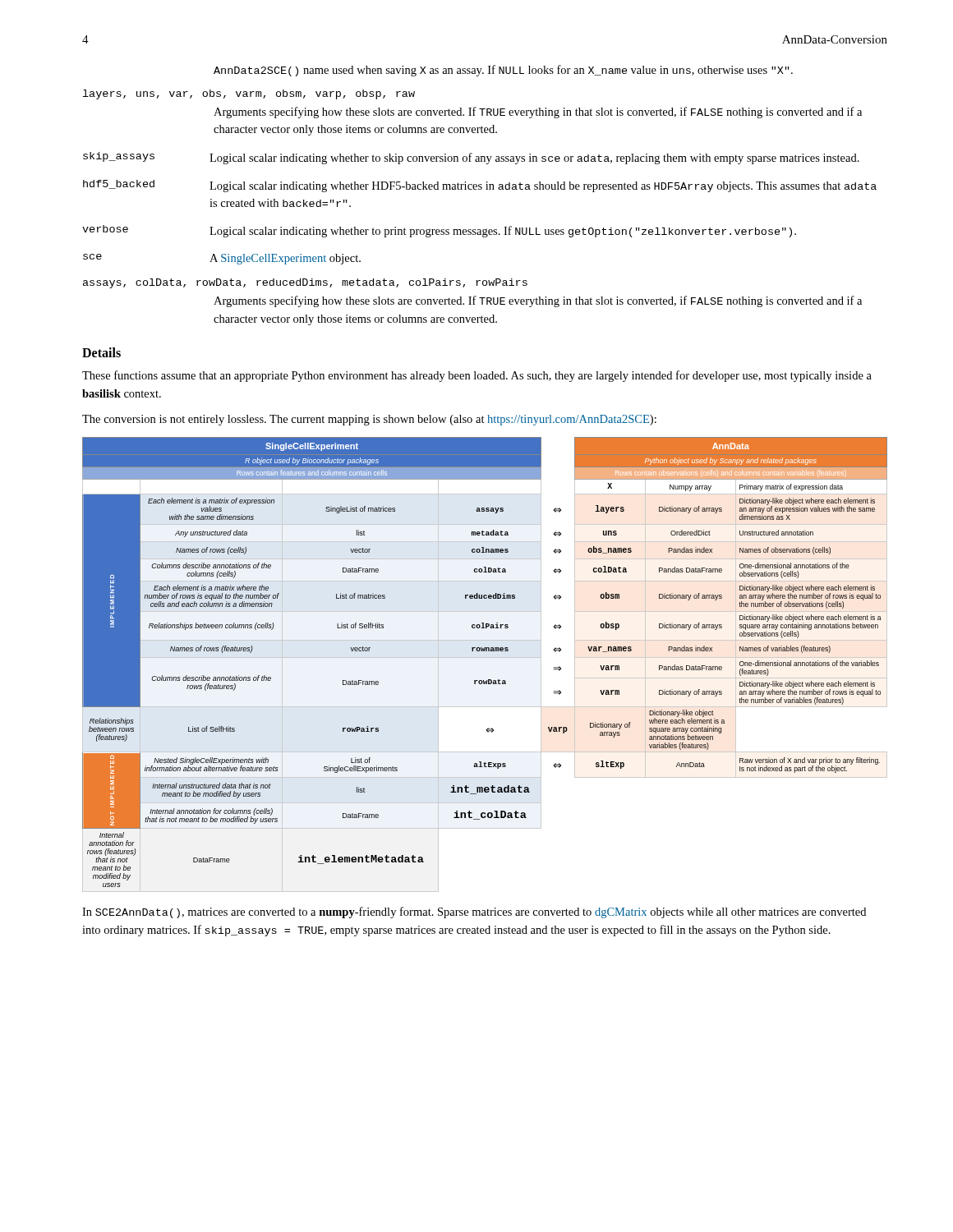This screenshot has width=953, height=1232.
Task: Where is the passage that starts "layers, uns, var, obs,"?
Action: tap(249, 94)
